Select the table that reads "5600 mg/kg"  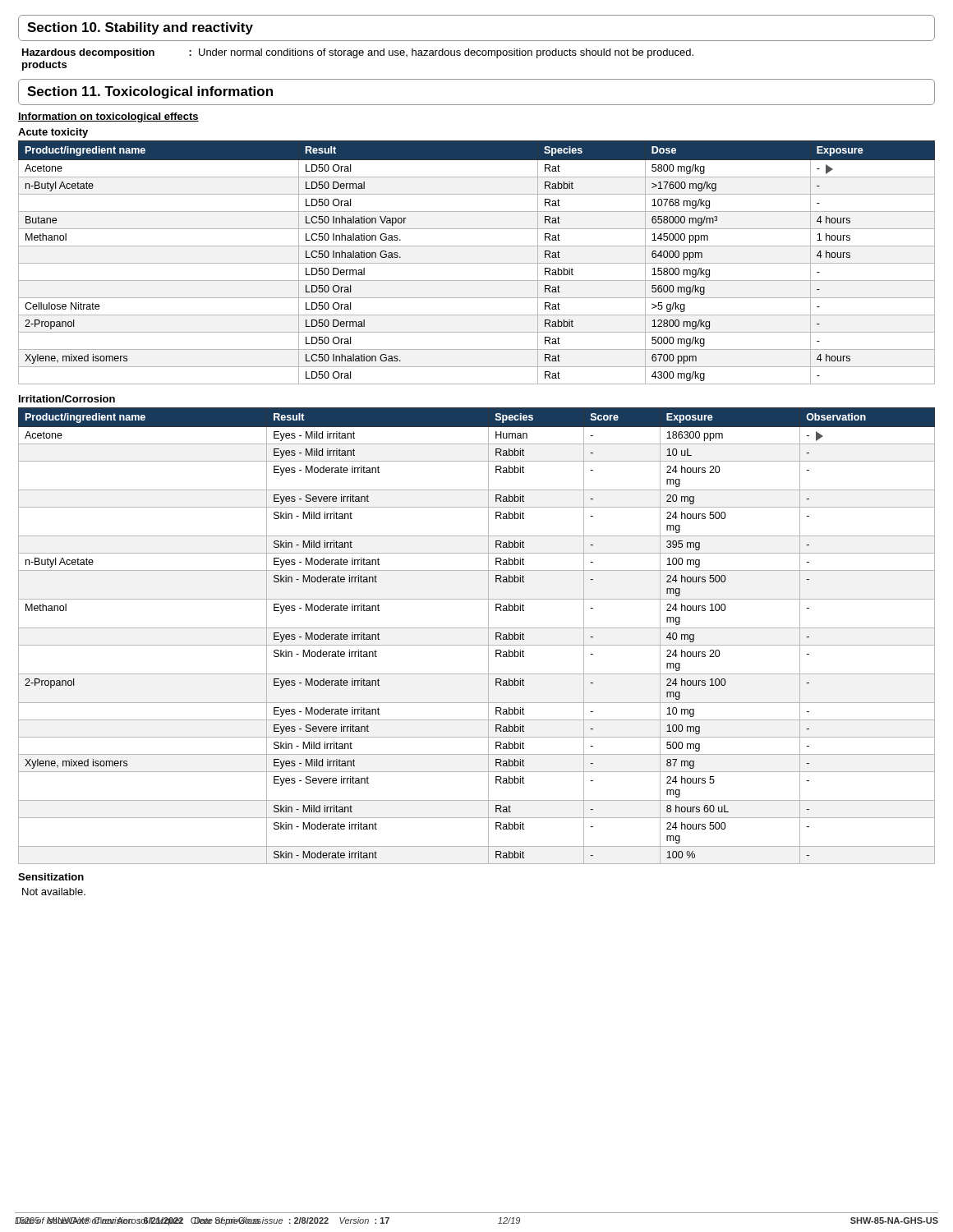click(476, 262)
